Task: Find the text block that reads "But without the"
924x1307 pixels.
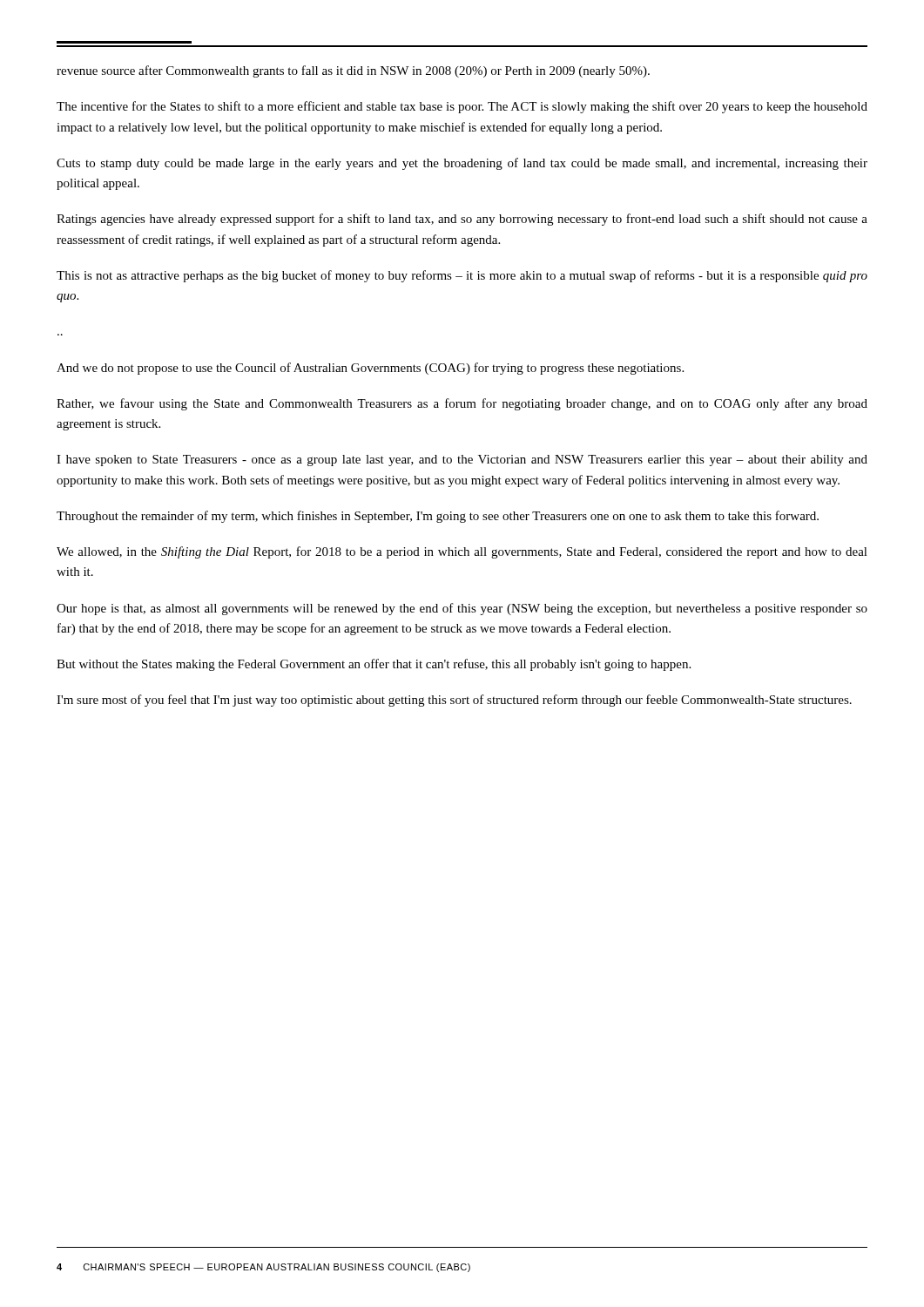Action: coord(374,664)
